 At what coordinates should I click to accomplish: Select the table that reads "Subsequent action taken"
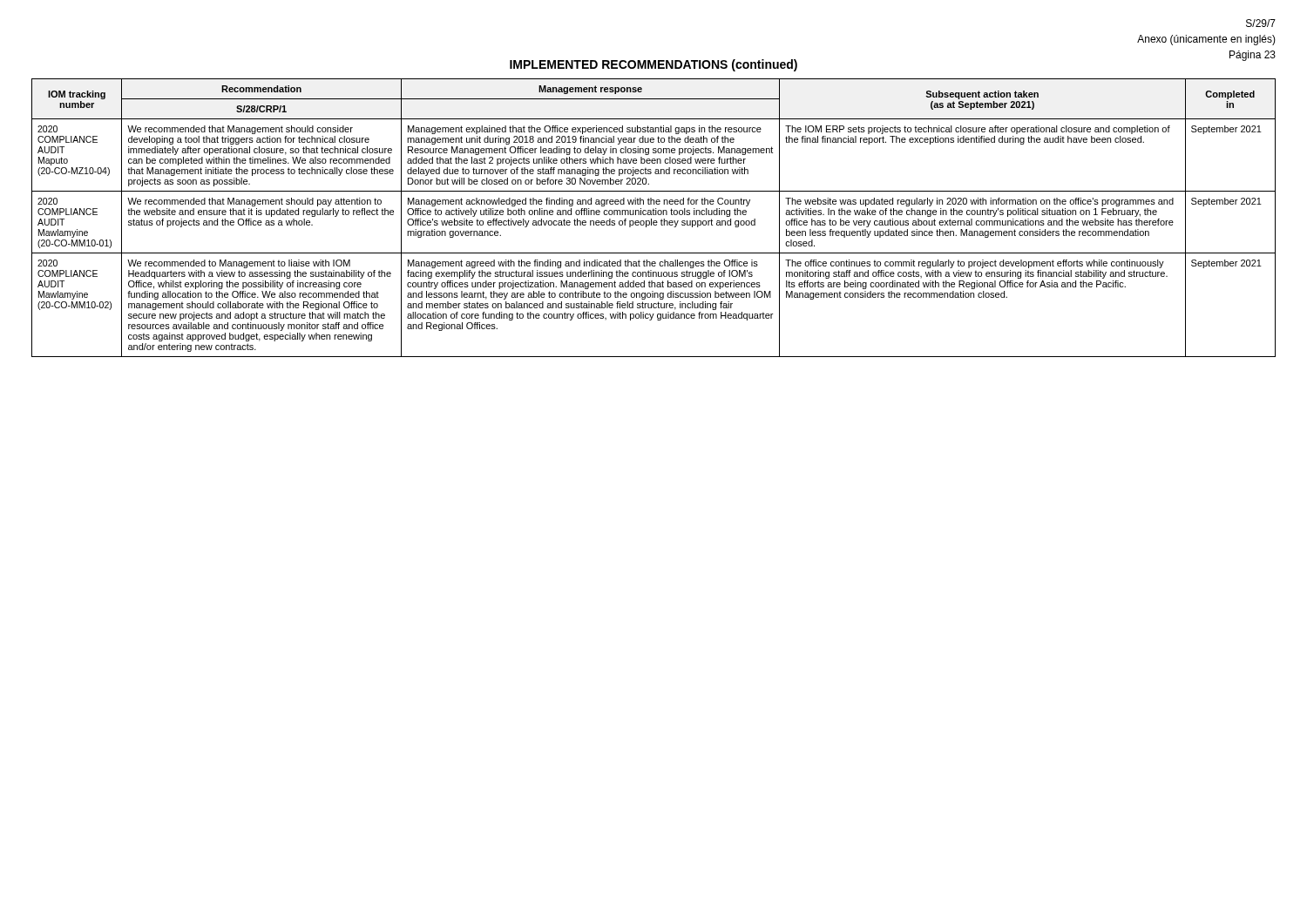click(x=654, y=218)
